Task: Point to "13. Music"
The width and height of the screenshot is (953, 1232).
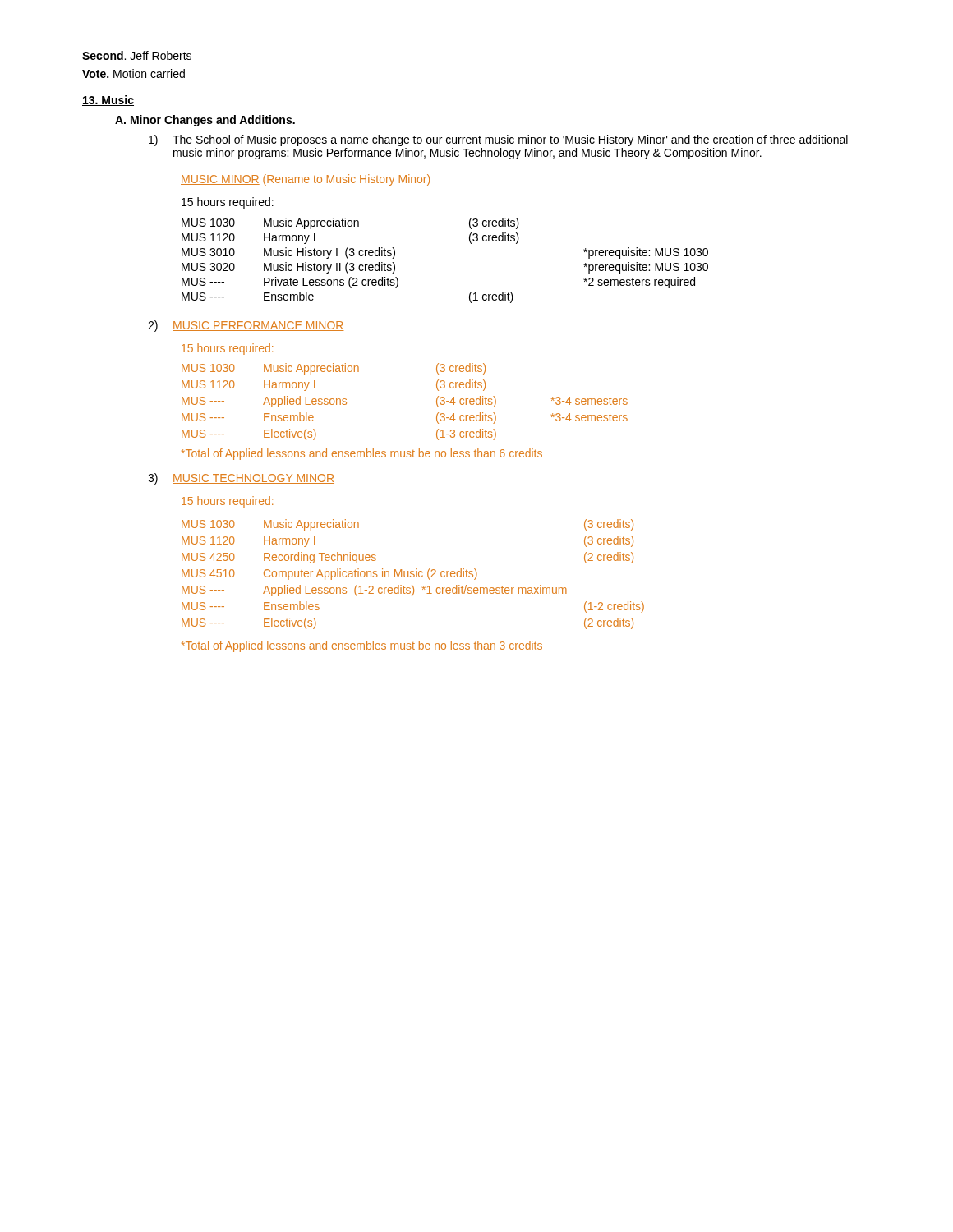Action: [108, 100]
